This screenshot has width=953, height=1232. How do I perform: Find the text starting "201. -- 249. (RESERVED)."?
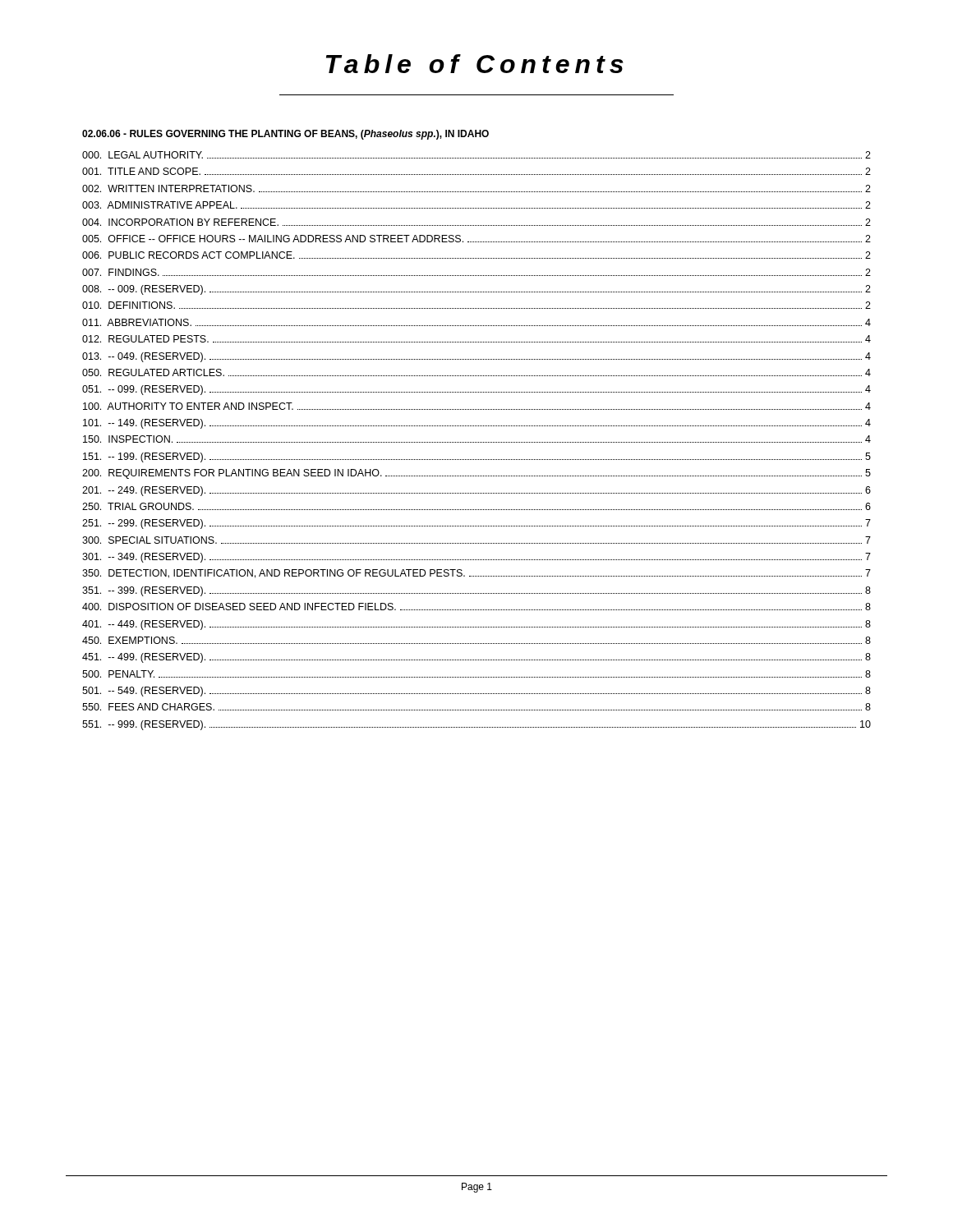coord(476,491)
